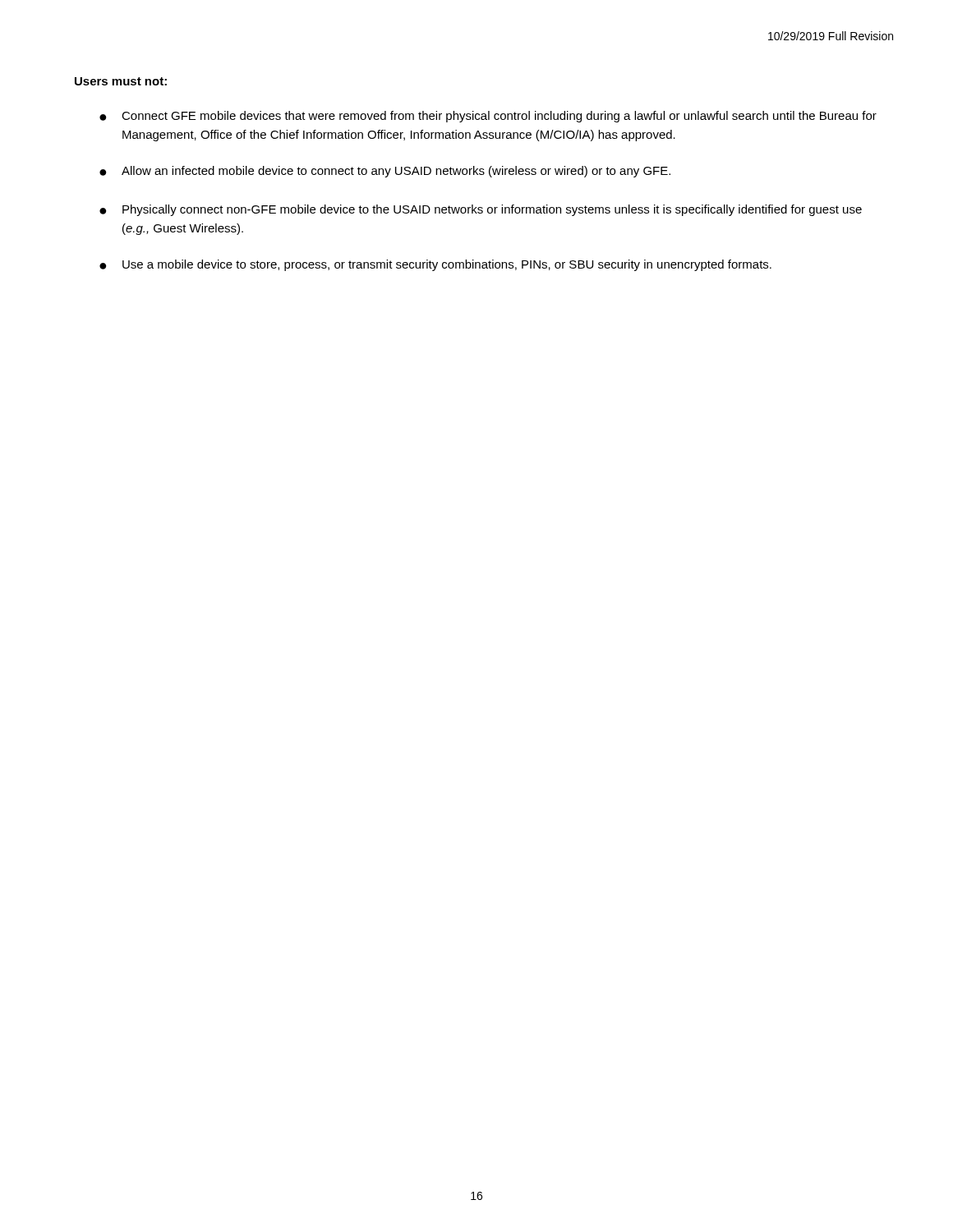
Task: Find the passage starting "Users must not:"
Action: pyautogui.click(x=121, y=81)
